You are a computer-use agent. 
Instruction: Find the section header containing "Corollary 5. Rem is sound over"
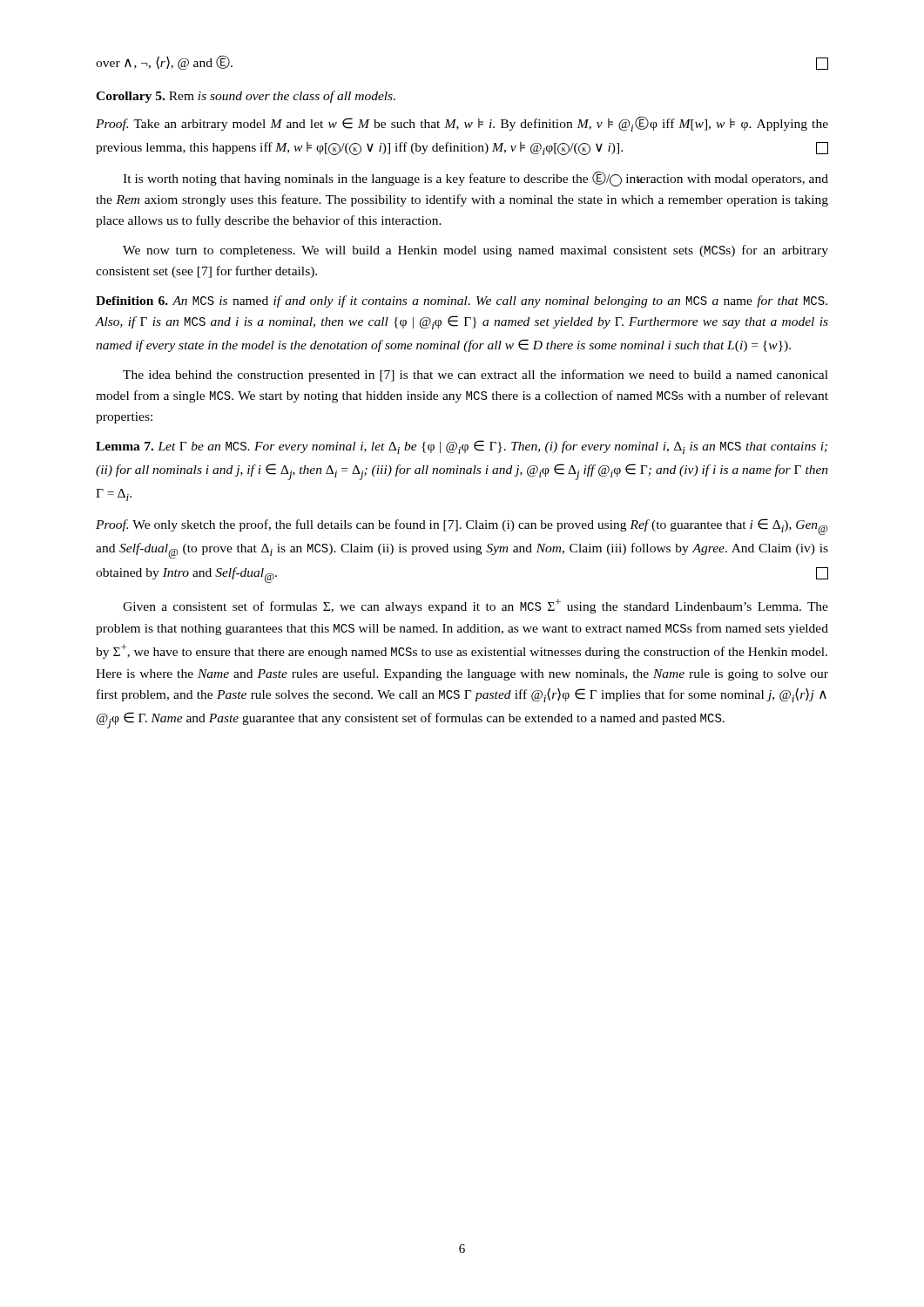(246, 95)
